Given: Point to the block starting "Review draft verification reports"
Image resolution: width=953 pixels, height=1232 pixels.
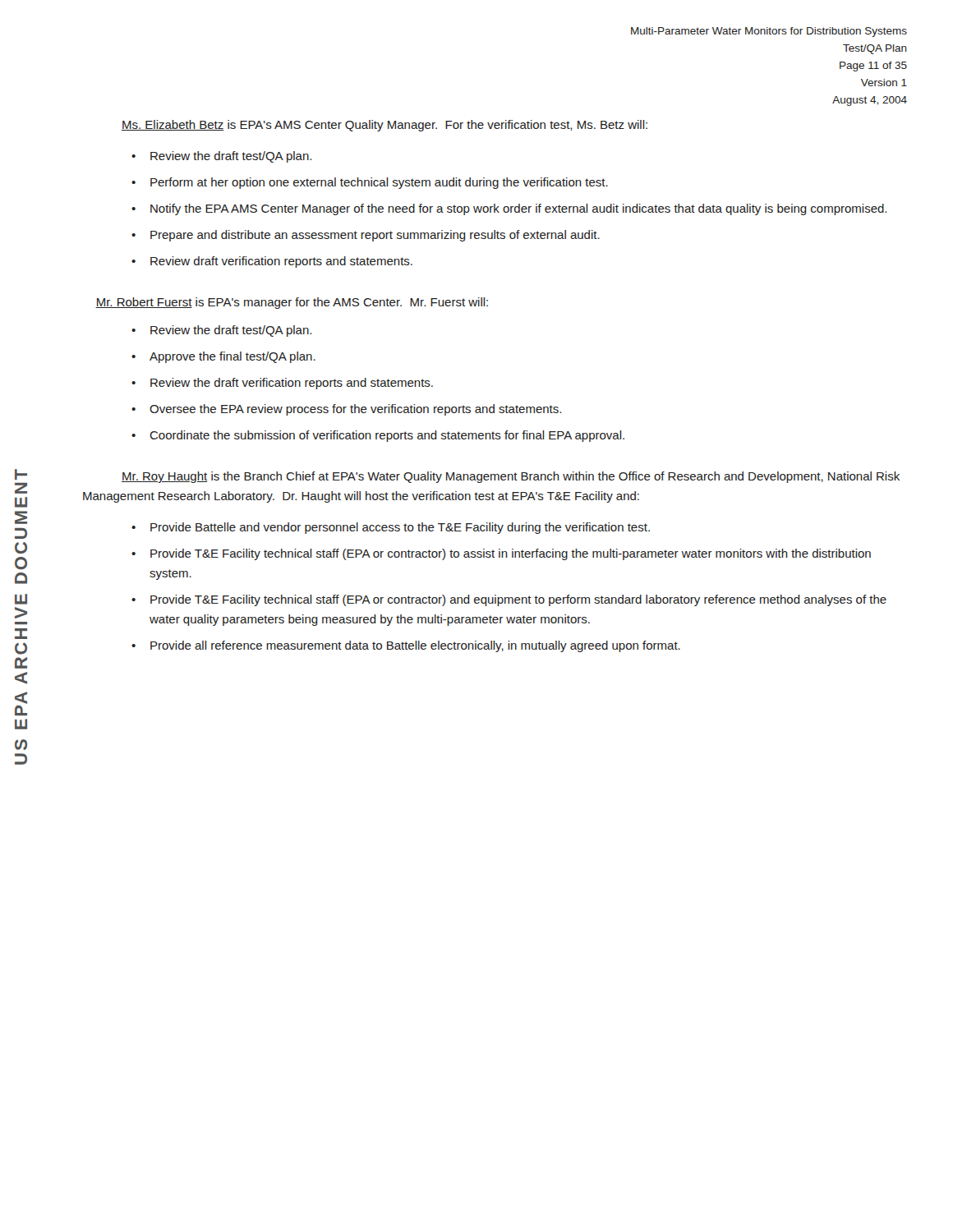Looking at the screenshot, I should pos(272,262).
